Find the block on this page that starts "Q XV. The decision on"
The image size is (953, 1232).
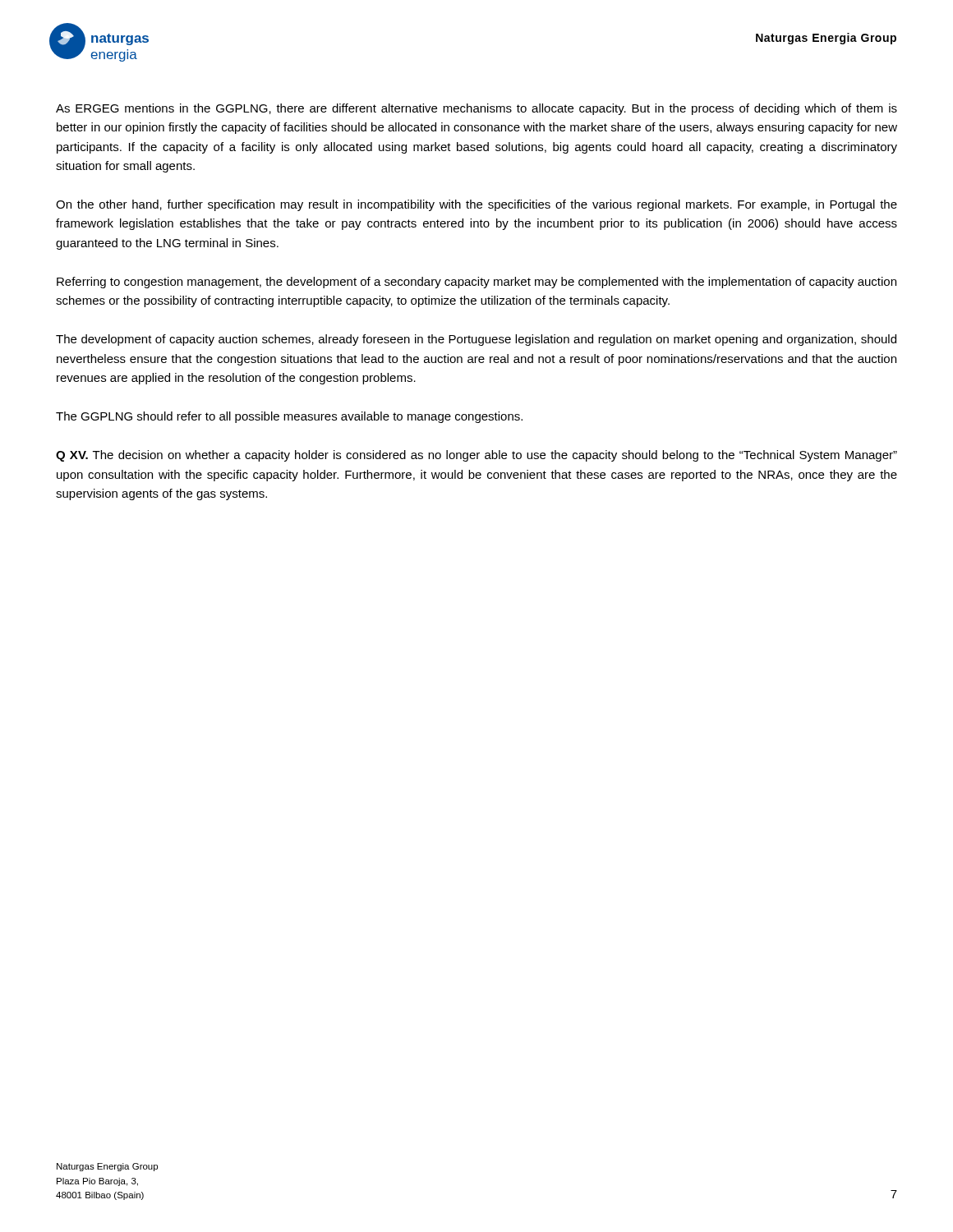476,474
